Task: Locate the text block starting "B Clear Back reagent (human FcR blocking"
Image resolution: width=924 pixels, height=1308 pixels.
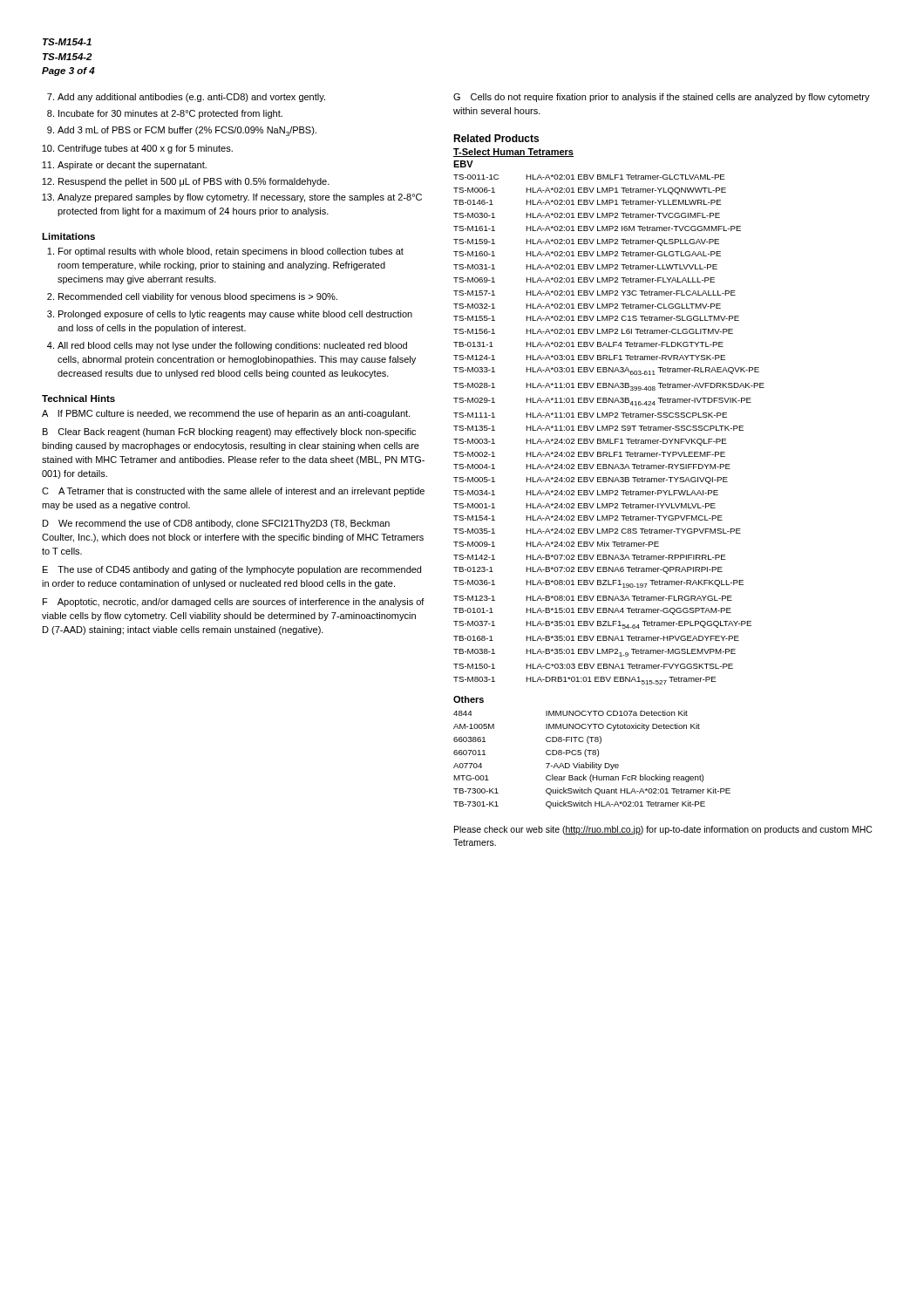Action: [x=233, y=452]
